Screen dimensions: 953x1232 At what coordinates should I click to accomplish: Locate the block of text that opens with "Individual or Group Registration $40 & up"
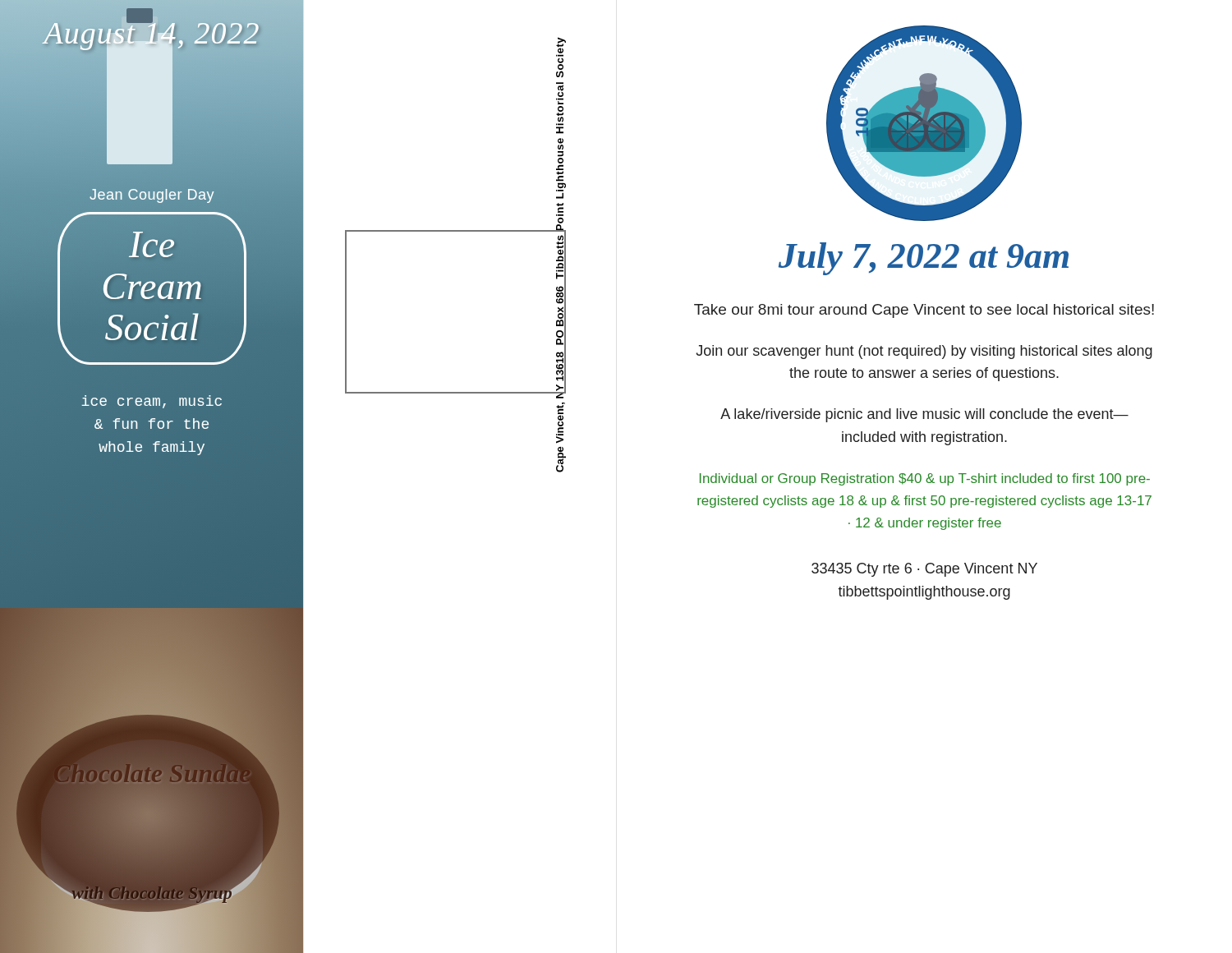(924, 501)
